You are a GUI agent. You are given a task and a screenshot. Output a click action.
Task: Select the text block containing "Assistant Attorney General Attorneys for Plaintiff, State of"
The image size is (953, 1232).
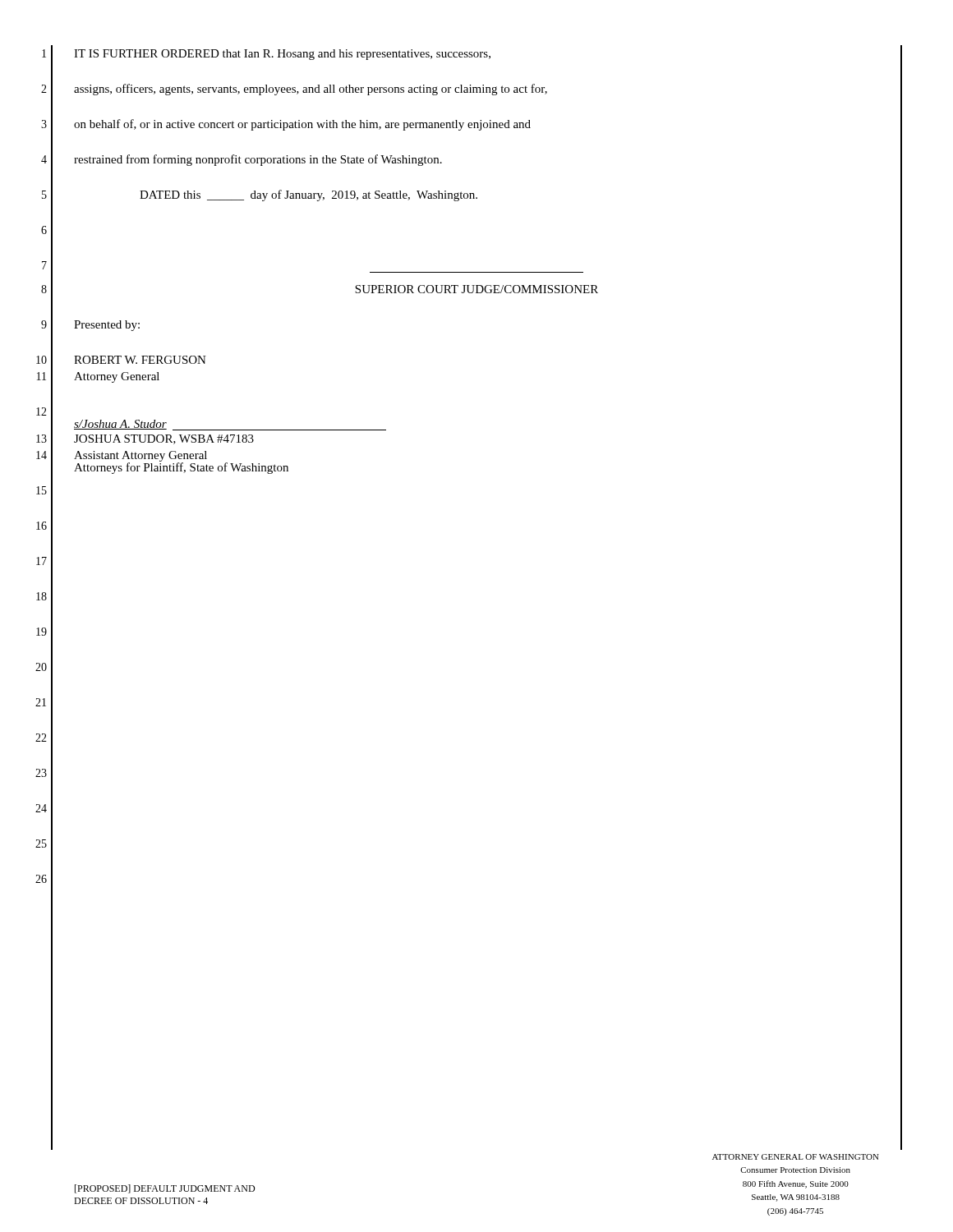(181, 462)
